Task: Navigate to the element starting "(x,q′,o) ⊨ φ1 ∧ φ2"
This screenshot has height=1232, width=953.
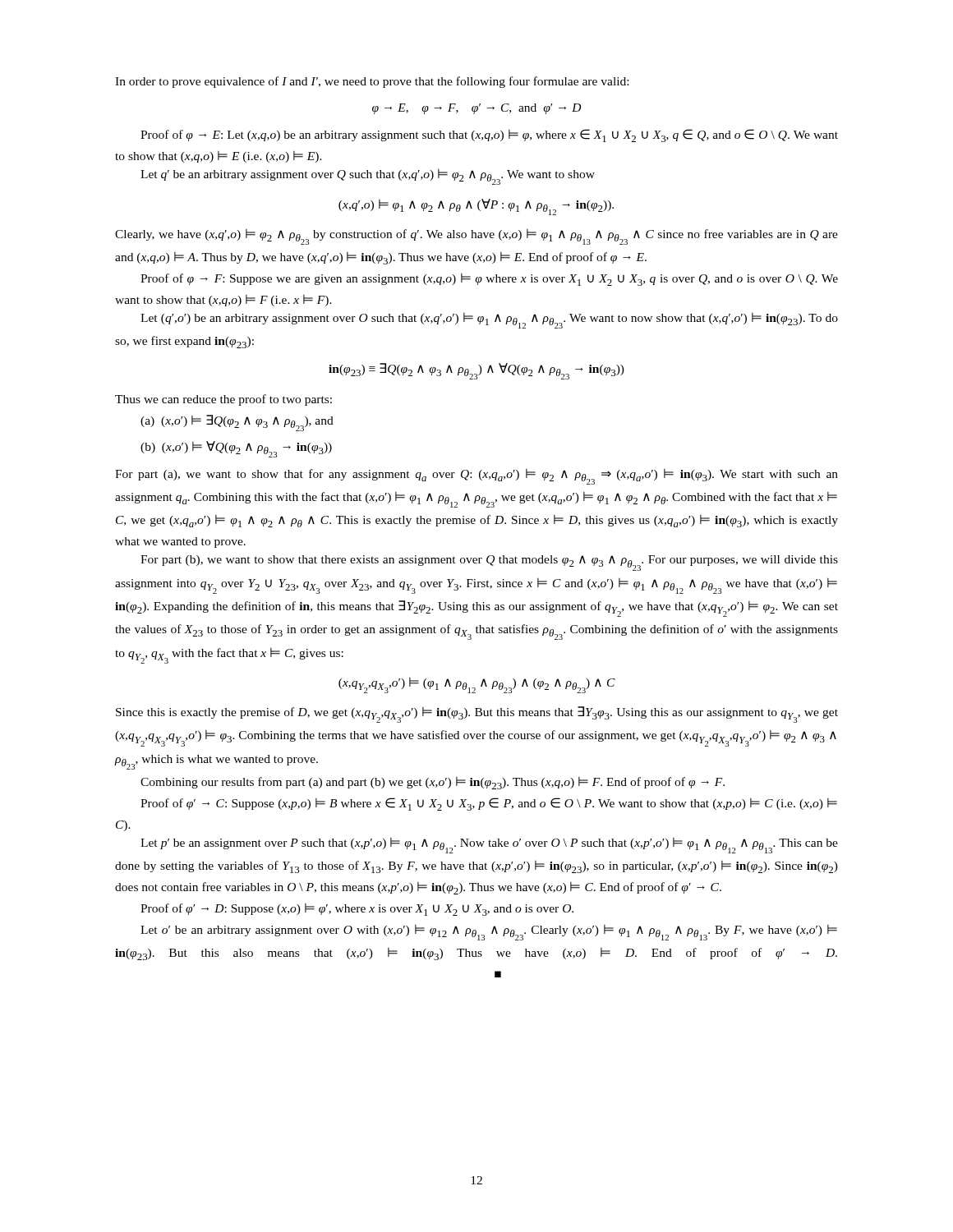Action: (x=476, y=206)
